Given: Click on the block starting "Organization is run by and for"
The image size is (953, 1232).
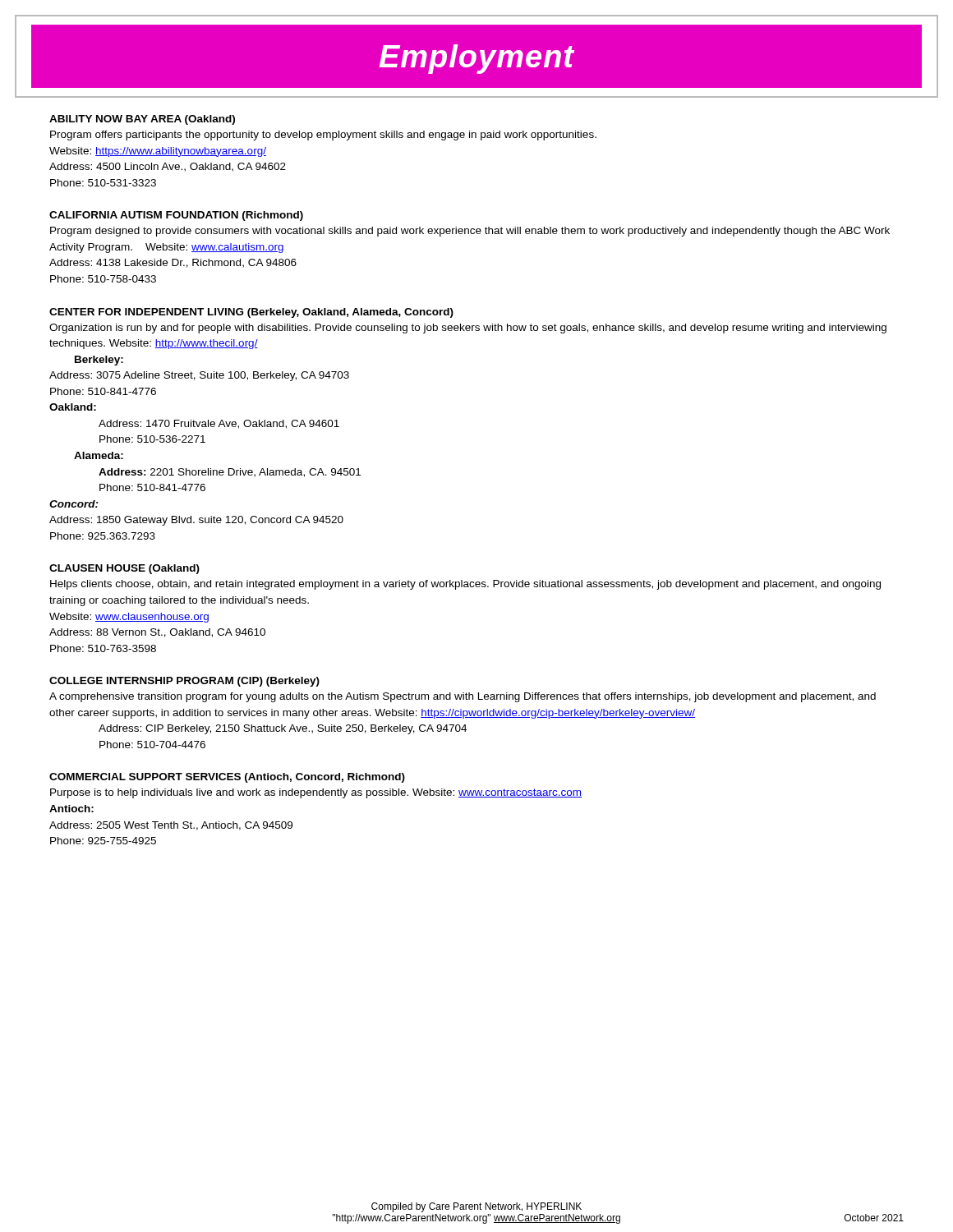Looking at the screenshot, I should pyautogui.click(x=468, y=329).
